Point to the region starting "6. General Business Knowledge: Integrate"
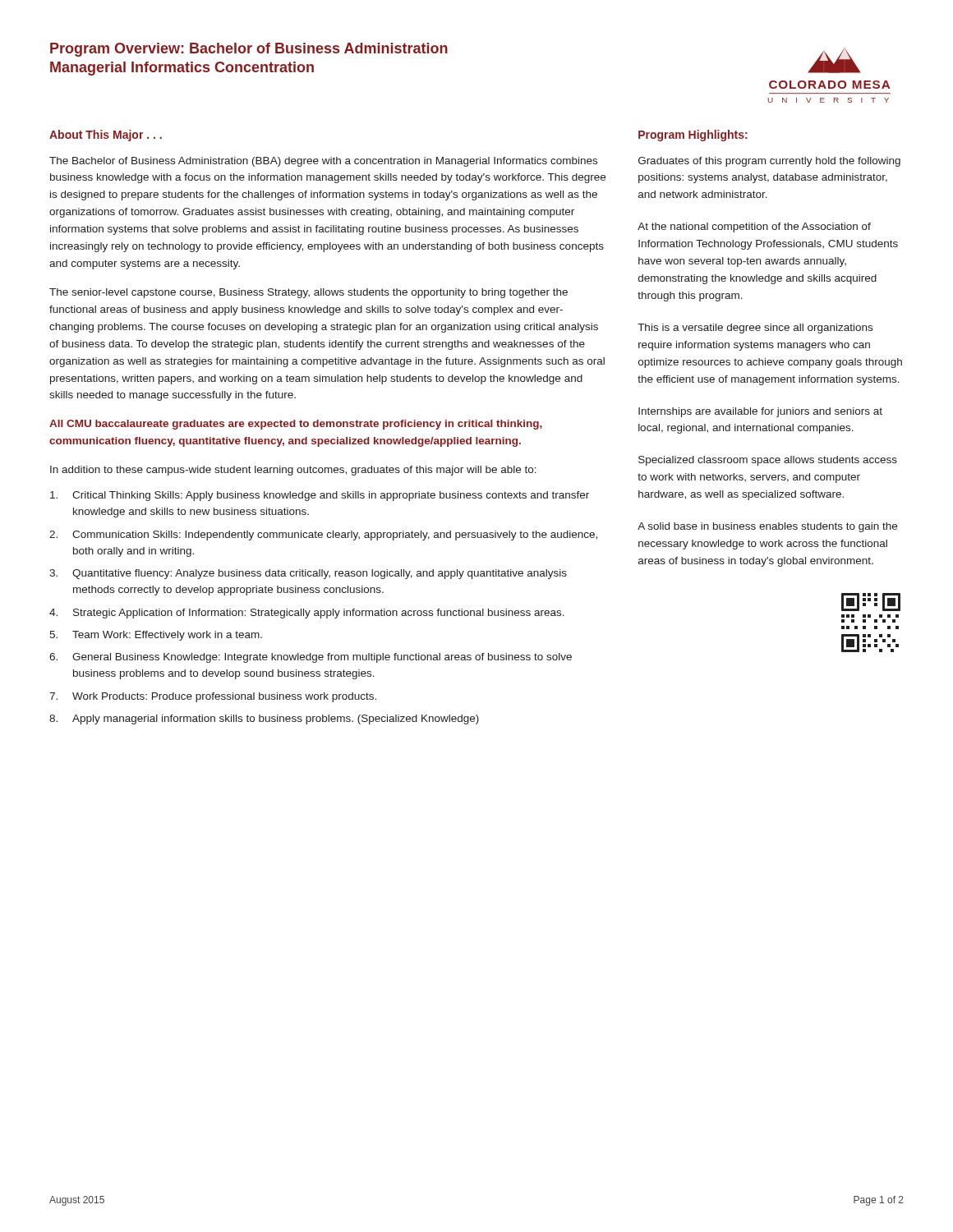Image resolution: width=953 pixels, height=1232 pixels. (x=329, y=666)
